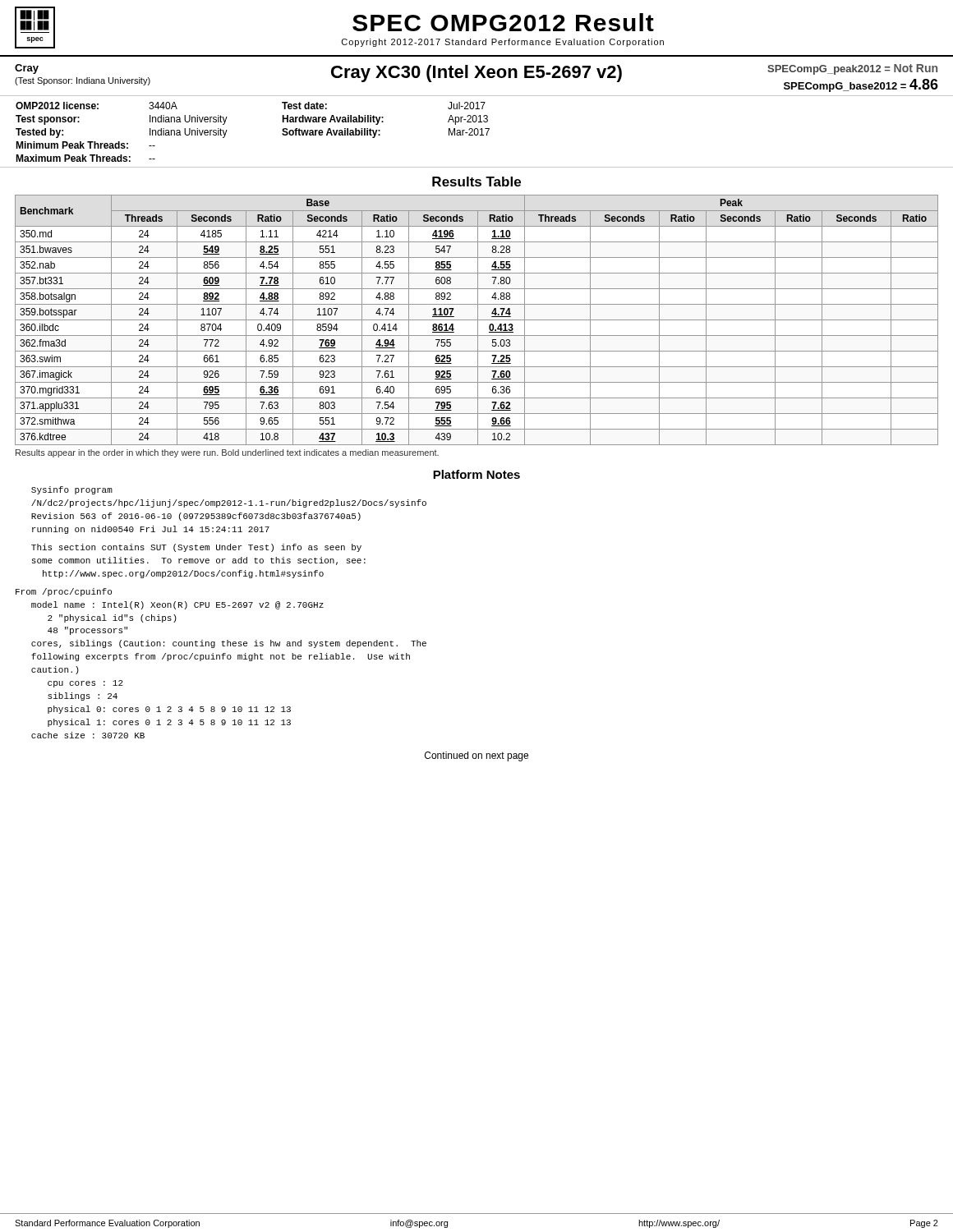Point to the text starting "SPECompG_base2012 = 4.86"
The width and height of the screenshot is (953, 1232).
(x=861, y=85)
